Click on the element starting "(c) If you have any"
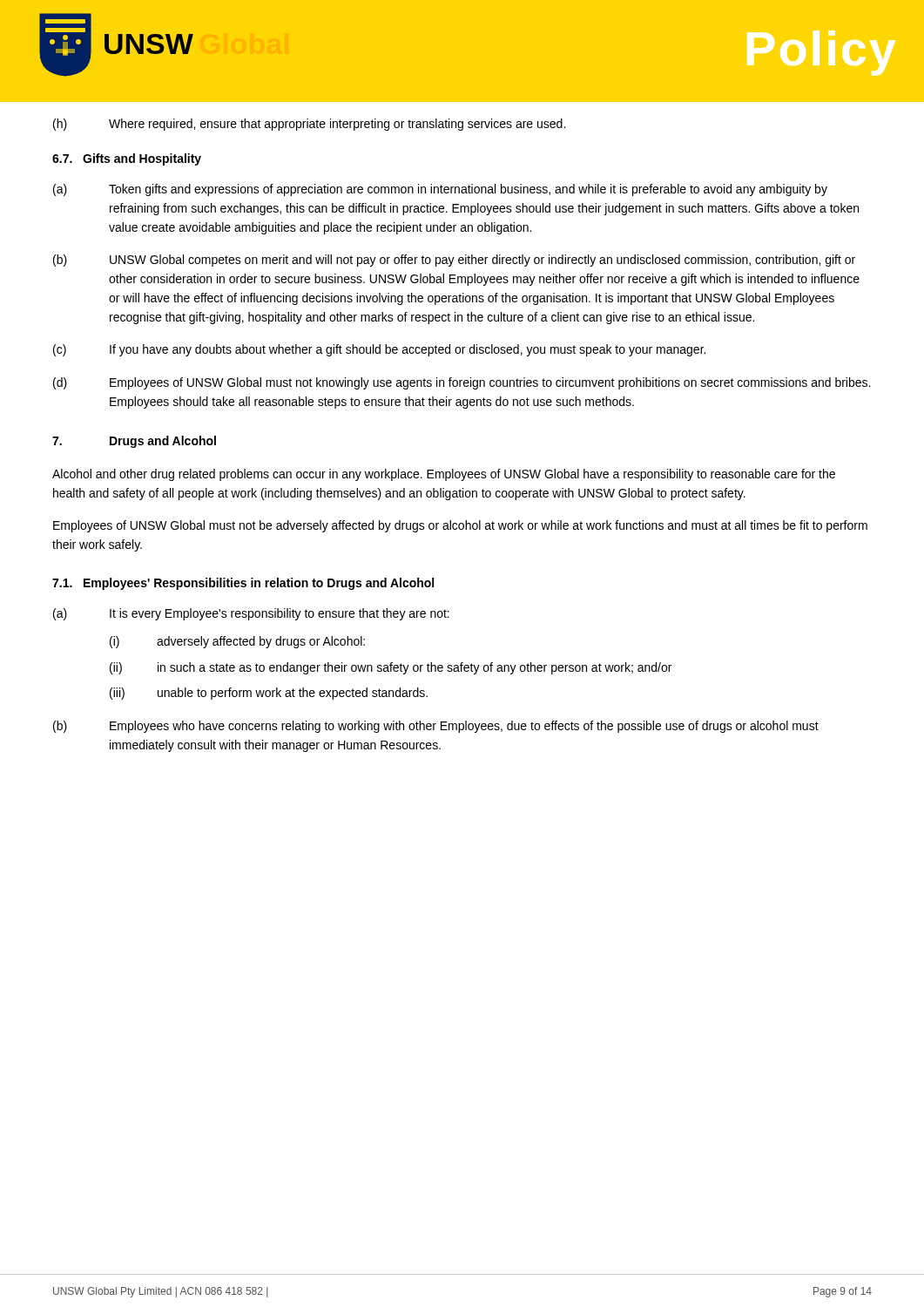 coord(379,350)
